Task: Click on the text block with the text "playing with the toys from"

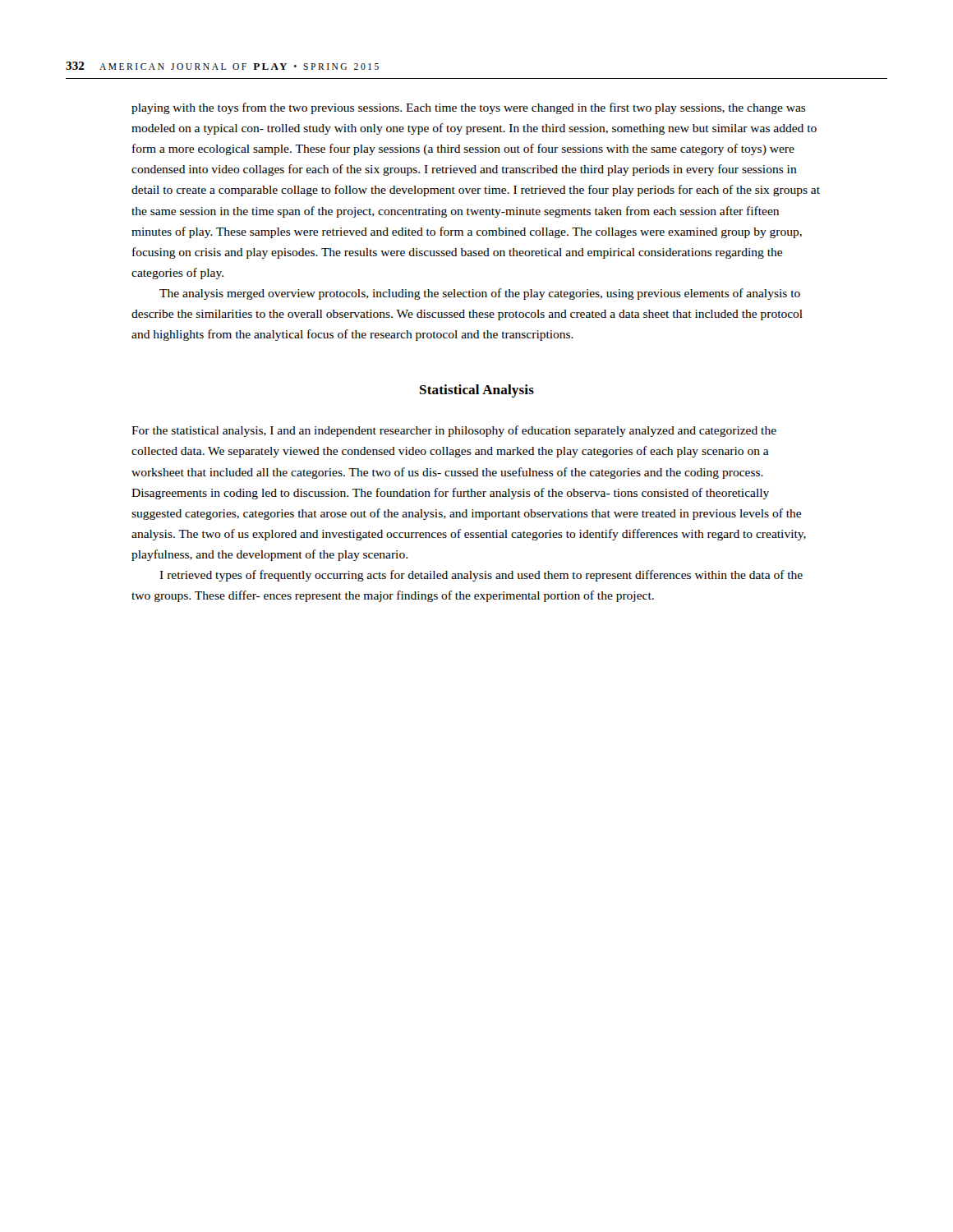Action: pos(476,221)
